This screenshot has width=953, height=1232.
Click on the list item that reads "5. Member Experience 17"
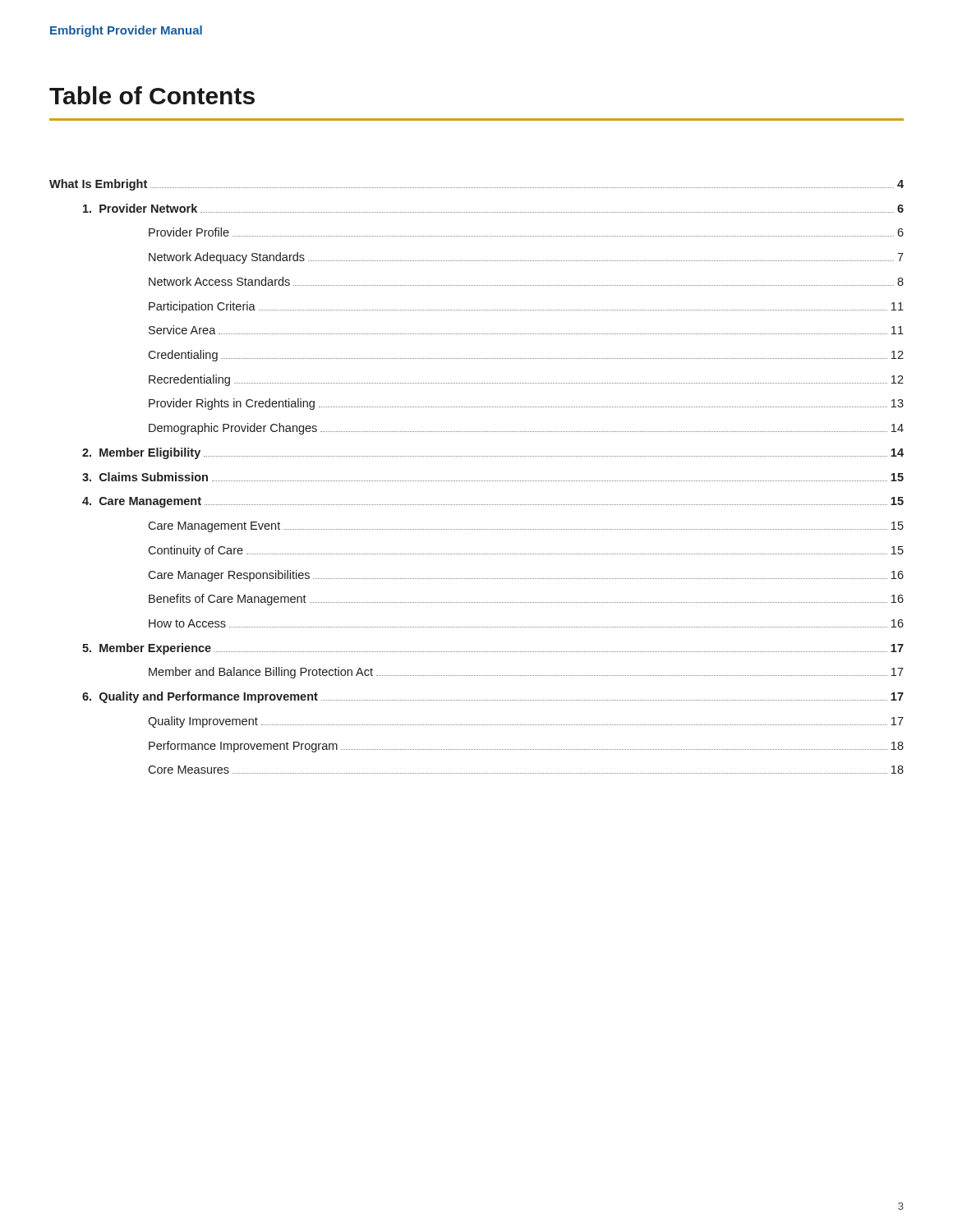tap(493, 648)
